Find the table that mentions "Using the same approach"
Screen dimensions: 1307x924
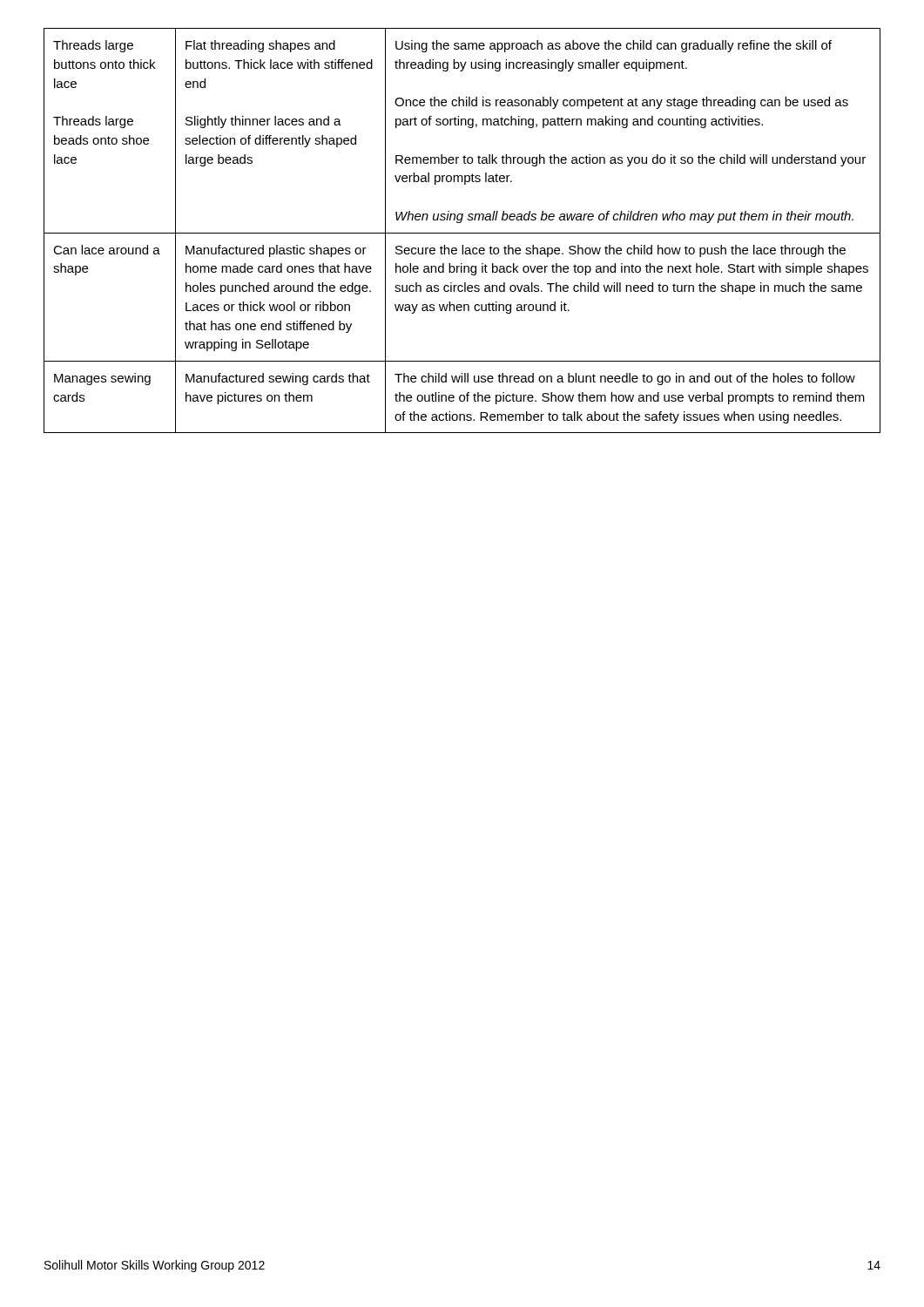(462, 231)
